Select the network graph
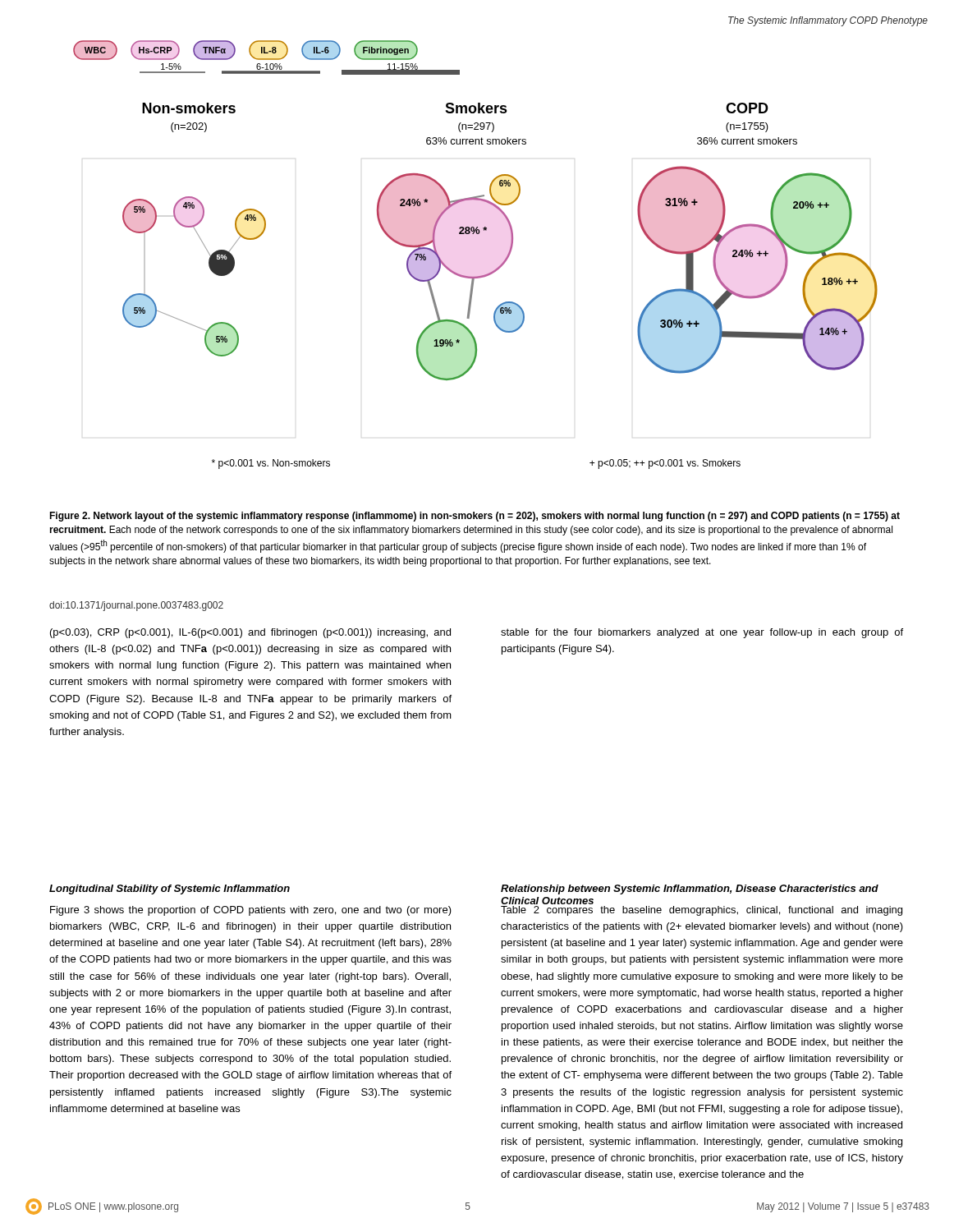954x1232 pixels. click(476, 271)
